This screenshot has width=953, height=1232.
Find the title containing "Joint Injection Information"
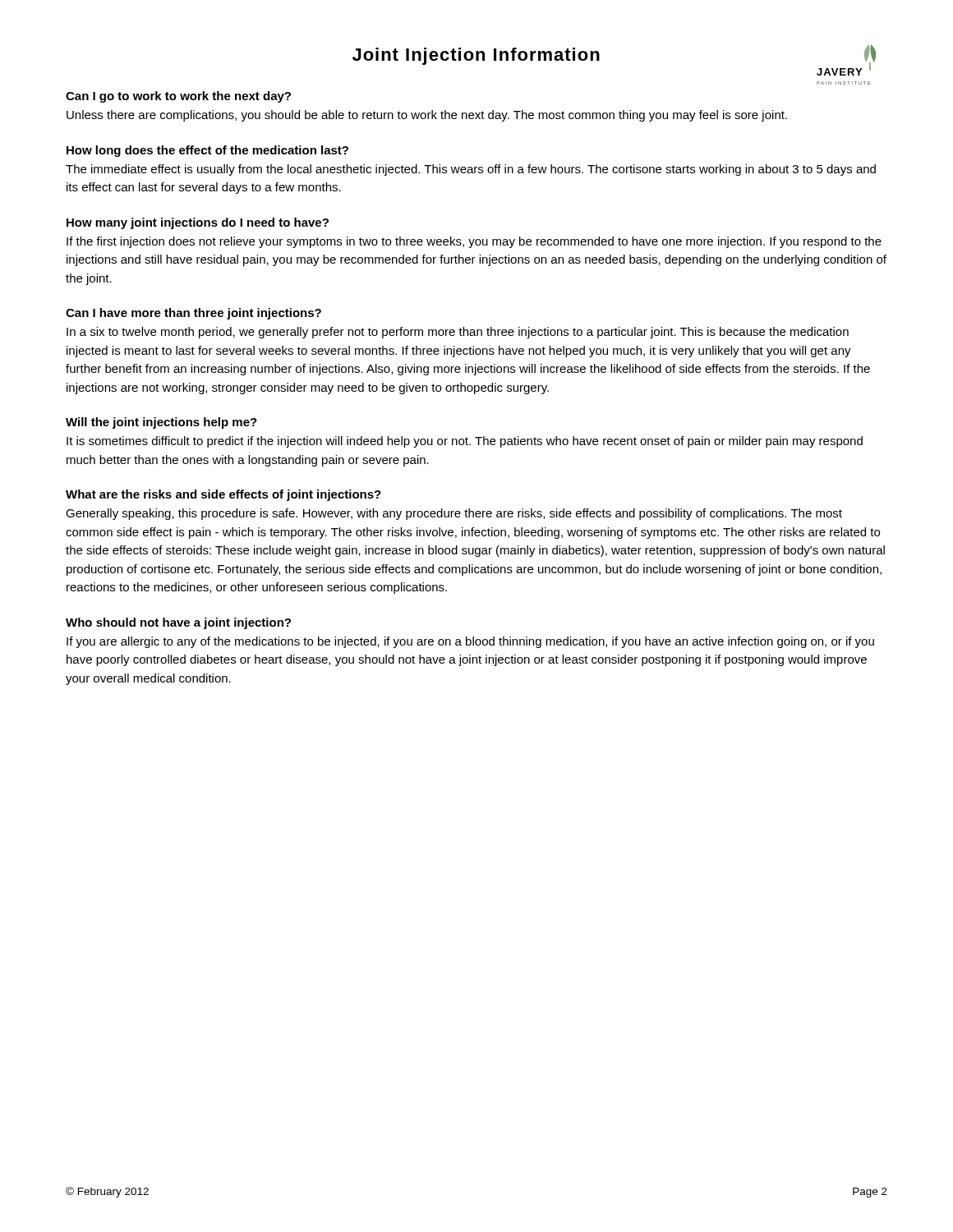[476, 55]
